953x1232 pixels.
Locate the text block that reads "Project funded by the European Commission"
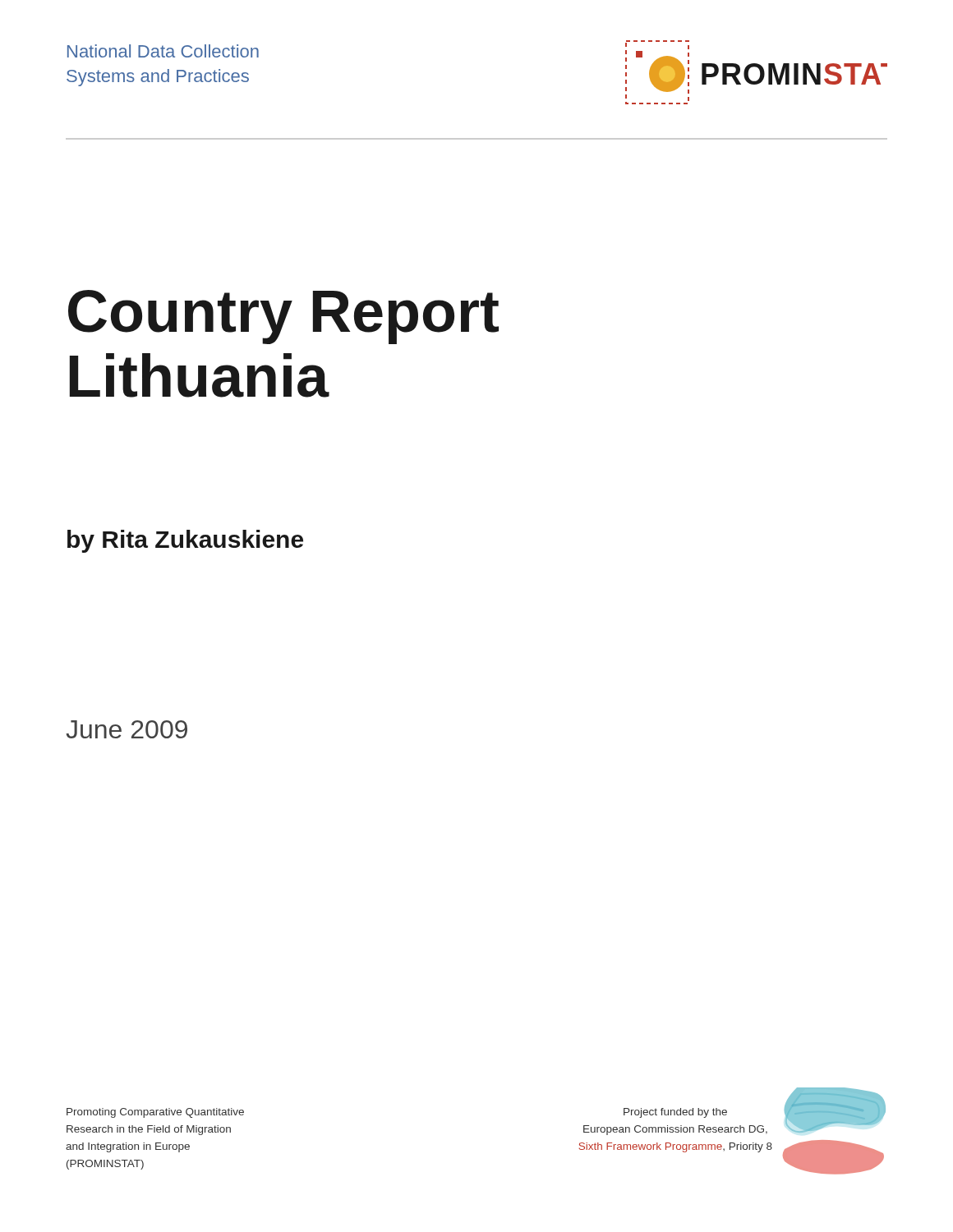tap(675, 1129)
